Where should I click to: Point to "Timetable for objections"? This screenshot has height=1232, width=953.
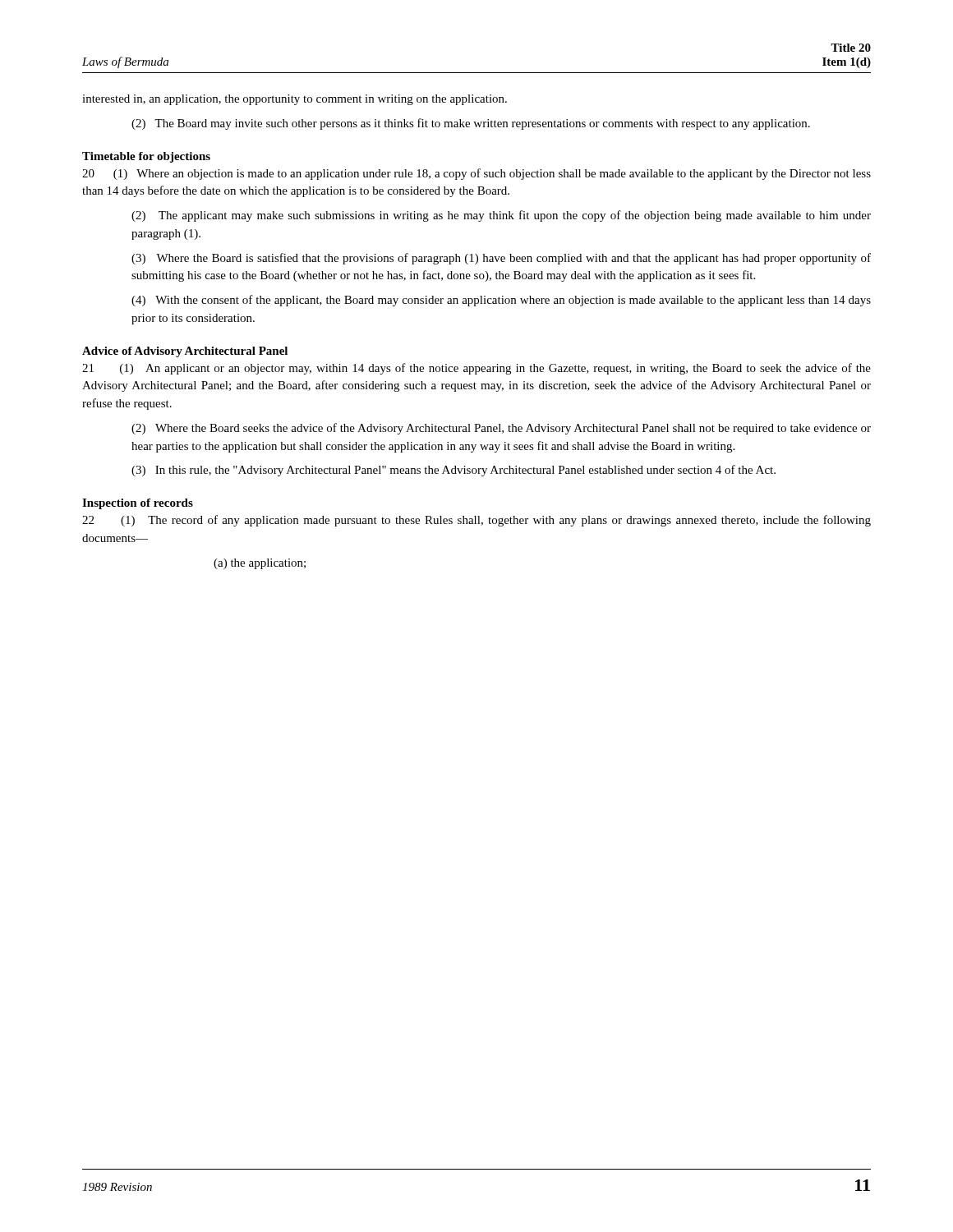click(x=146, y=156)
